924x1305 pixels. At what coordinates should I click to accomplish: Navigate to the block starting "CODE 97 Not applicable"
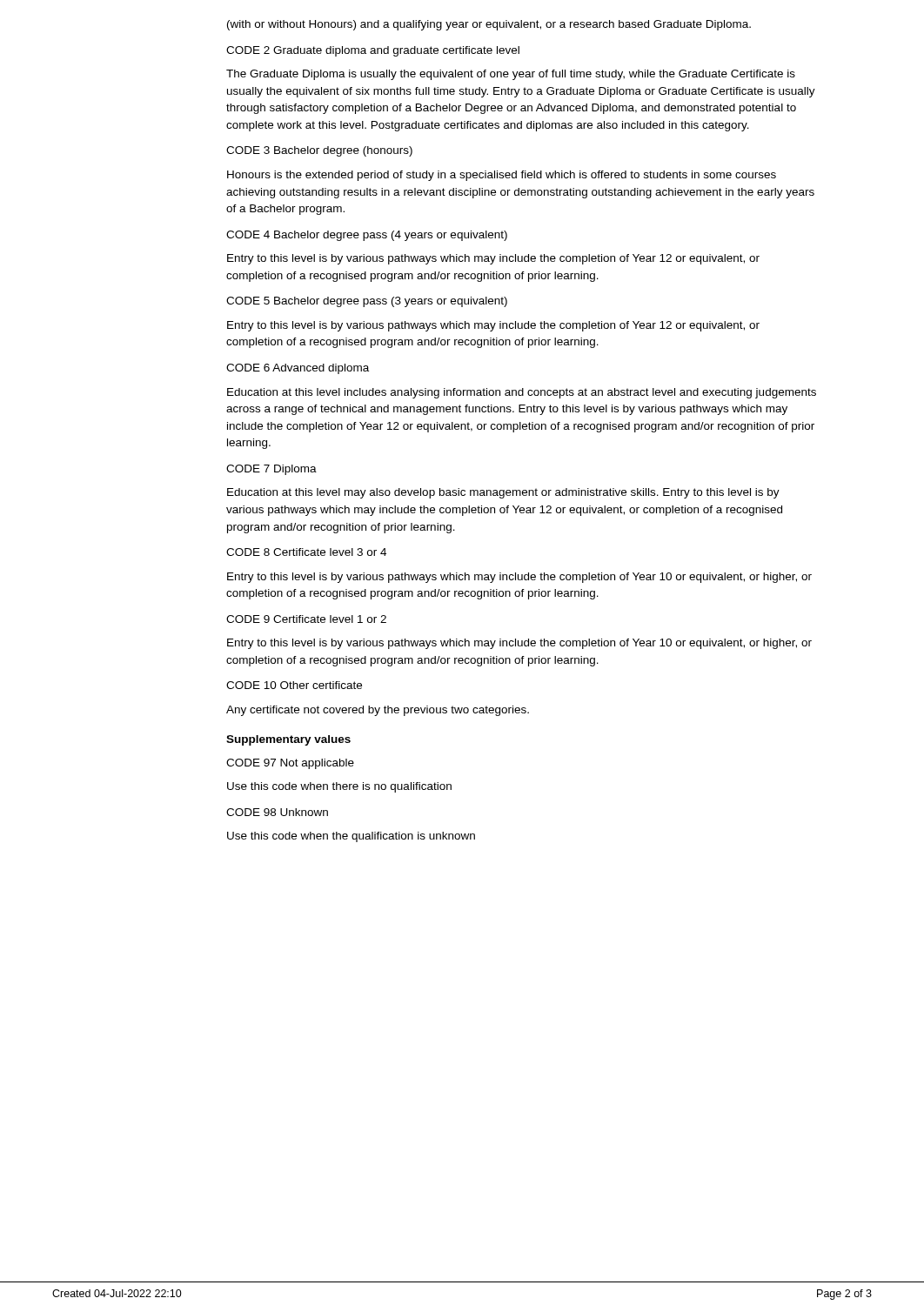pos(290,762)
